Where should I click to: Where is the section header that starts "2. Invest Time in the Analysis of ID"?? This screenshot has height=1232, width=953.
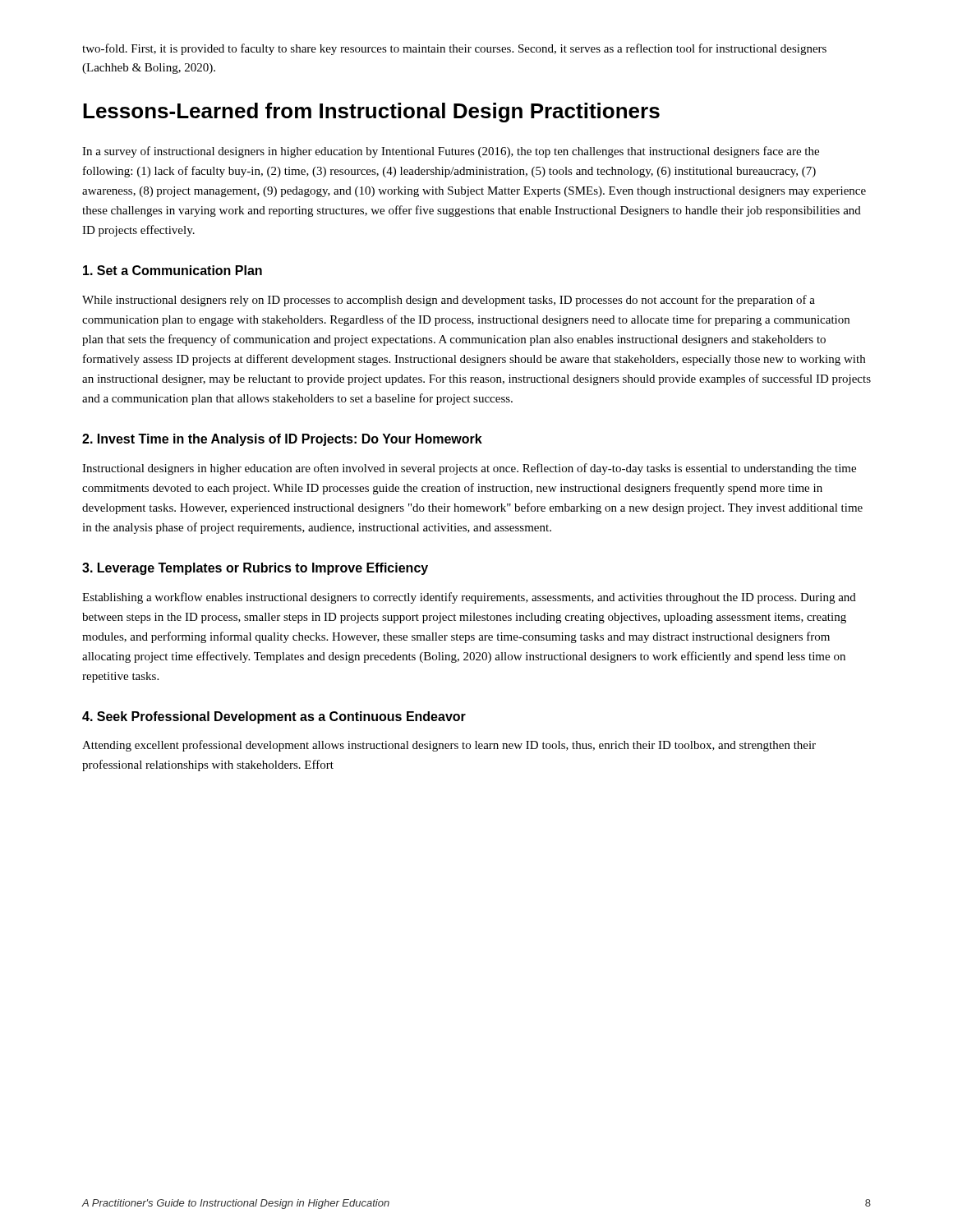click(282, 440)
